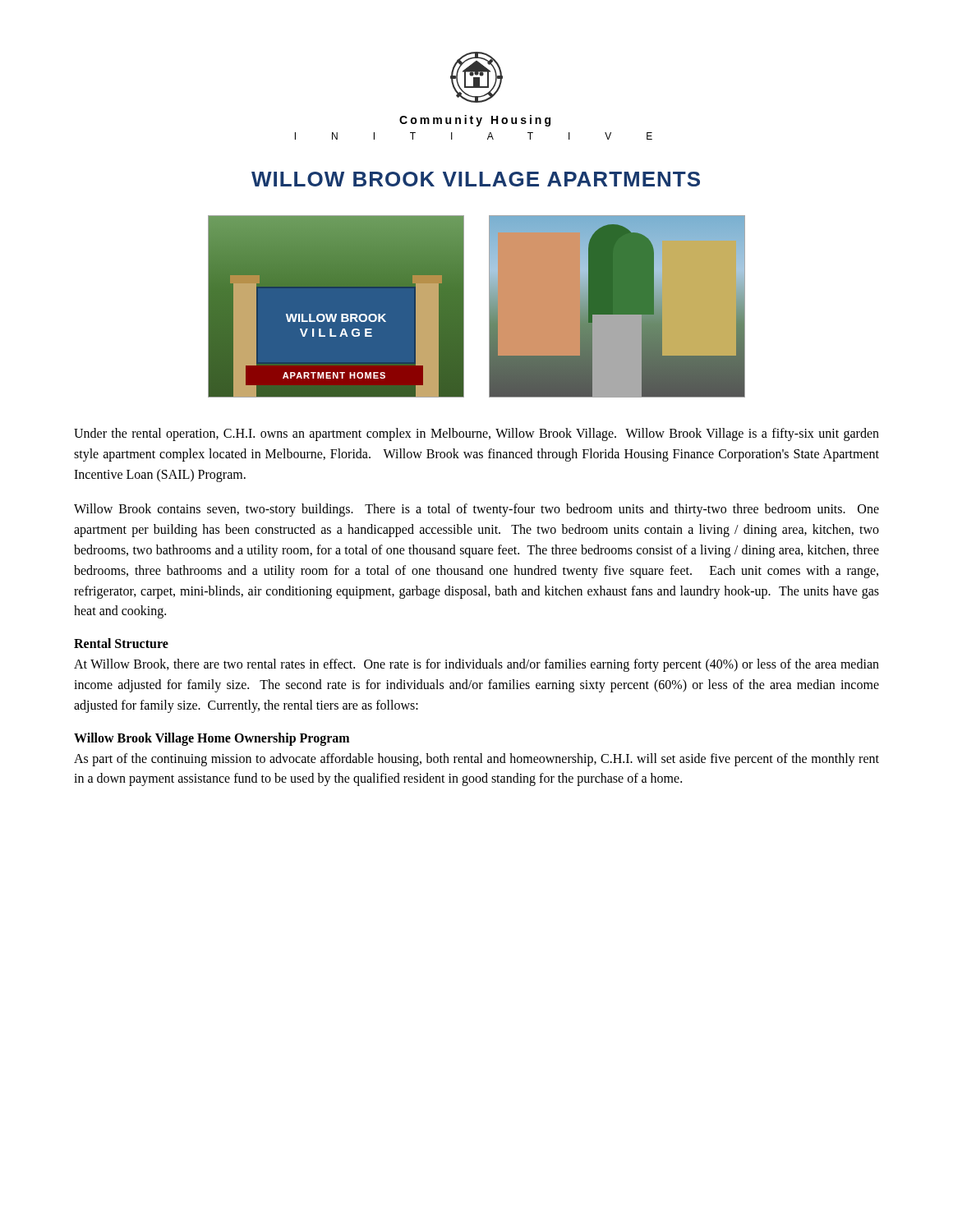
Task: Click the passage that begins "As part of the continuing mission to advocate"
Action: pos(476,768)
